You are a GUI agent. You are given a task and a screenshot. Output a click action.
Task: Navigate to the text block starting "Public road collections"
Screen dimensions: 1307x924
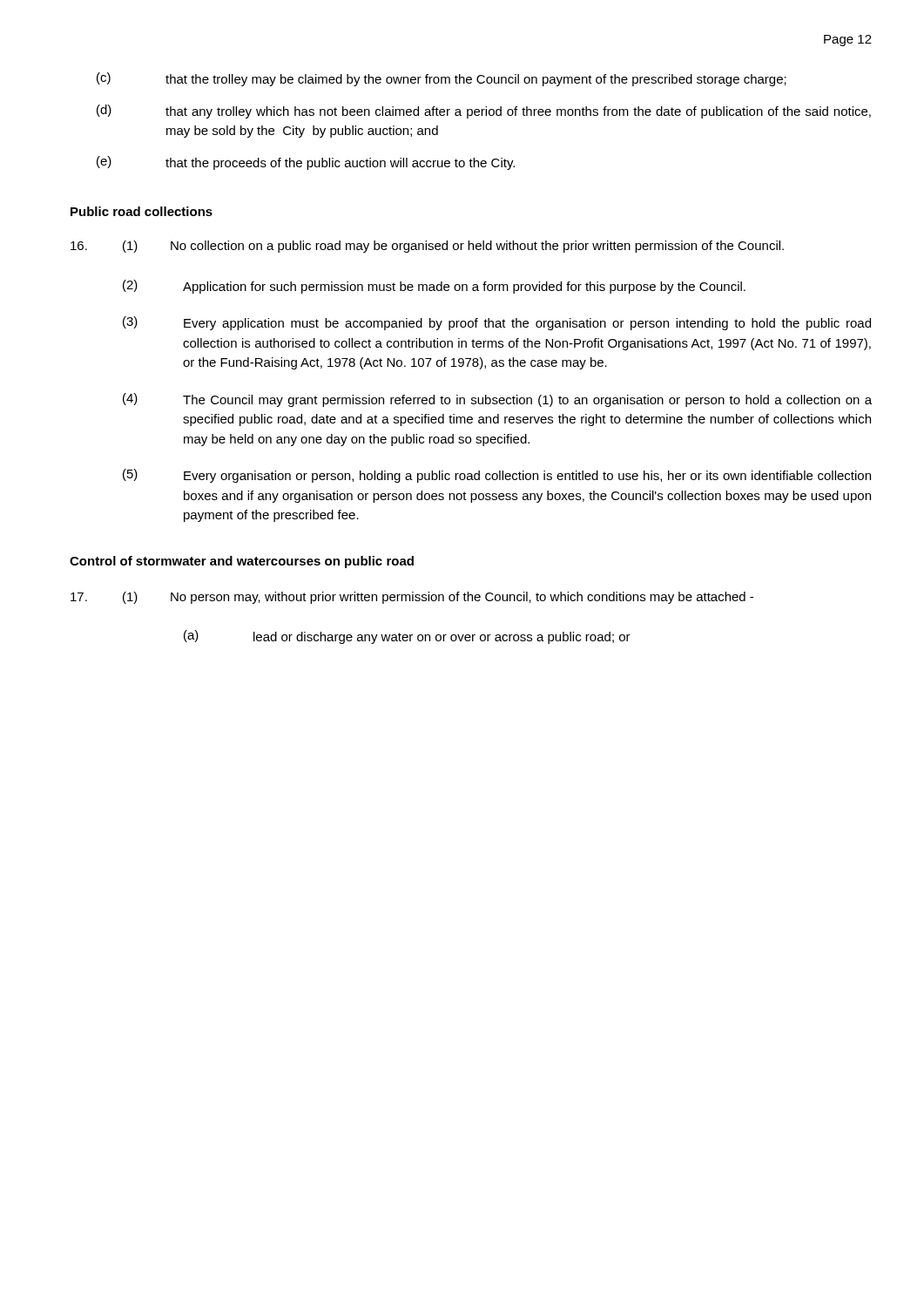(141, 211)
